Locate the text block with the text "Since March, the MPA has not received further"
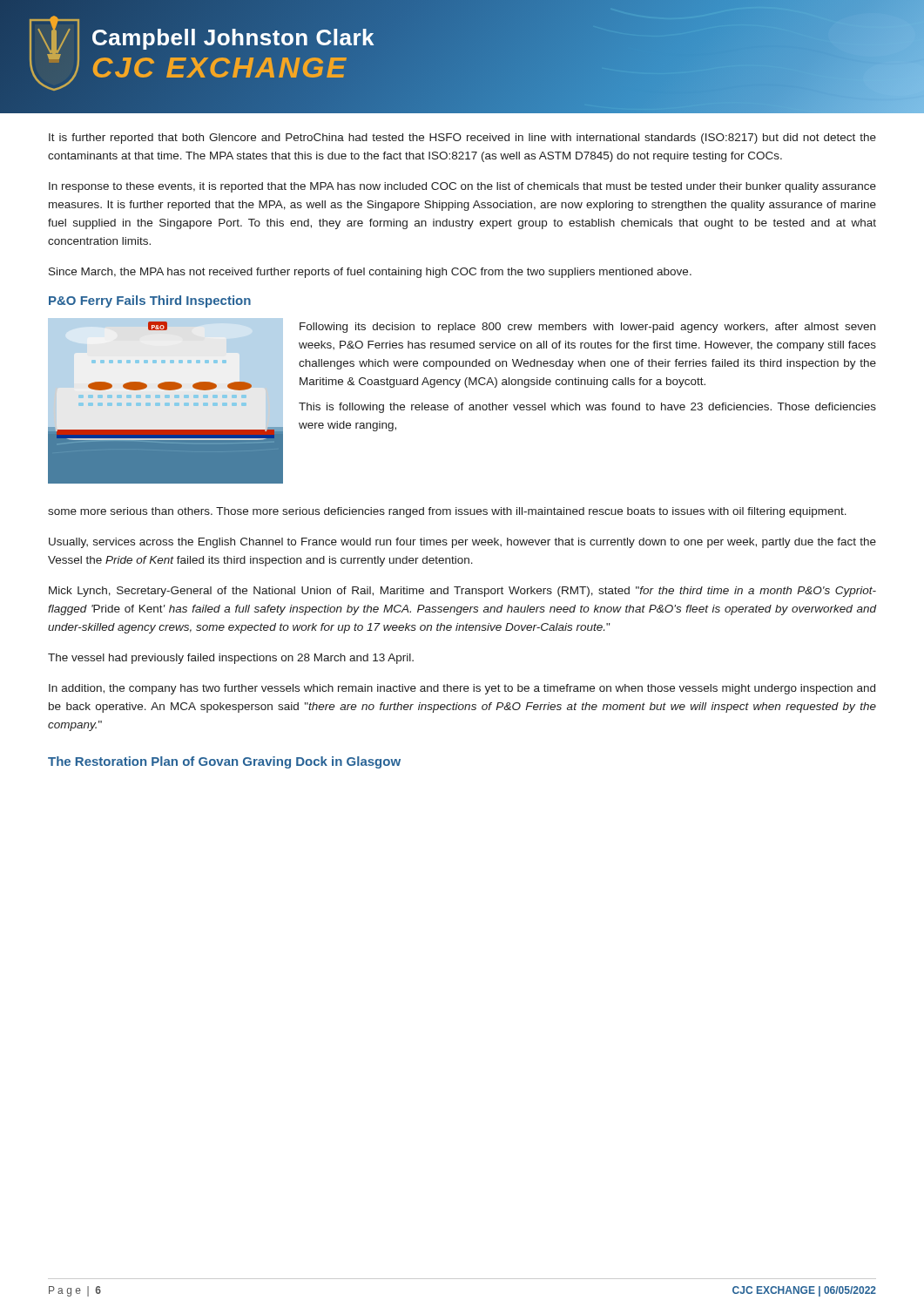Screen dimensions: 1307x924 click(370, 271)
